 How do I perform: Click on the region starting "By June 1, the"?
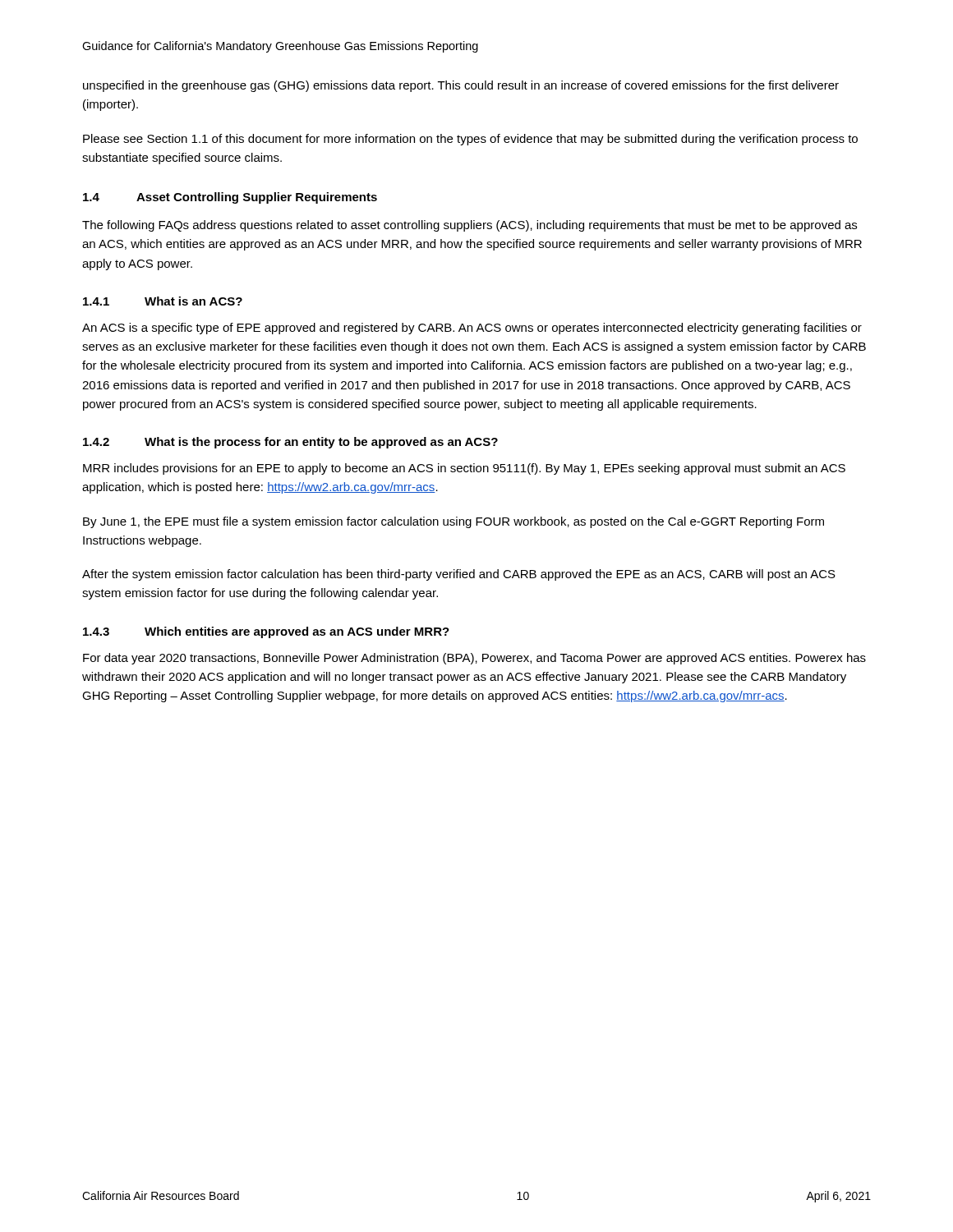tap(453, 530)
